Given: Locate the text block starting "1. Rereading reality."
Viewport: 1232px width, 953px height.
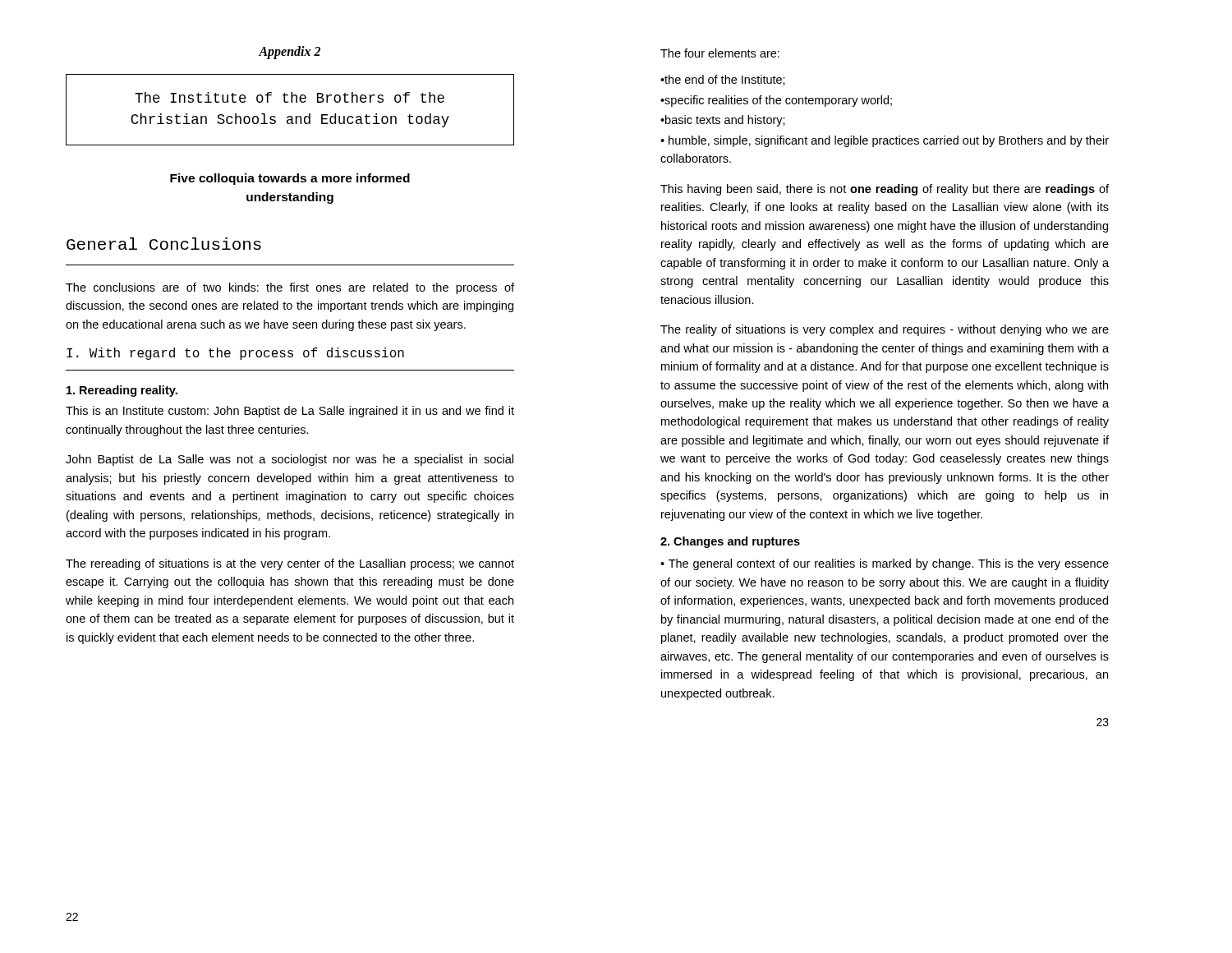Looking at the screenshot, I should click(122, 391).
